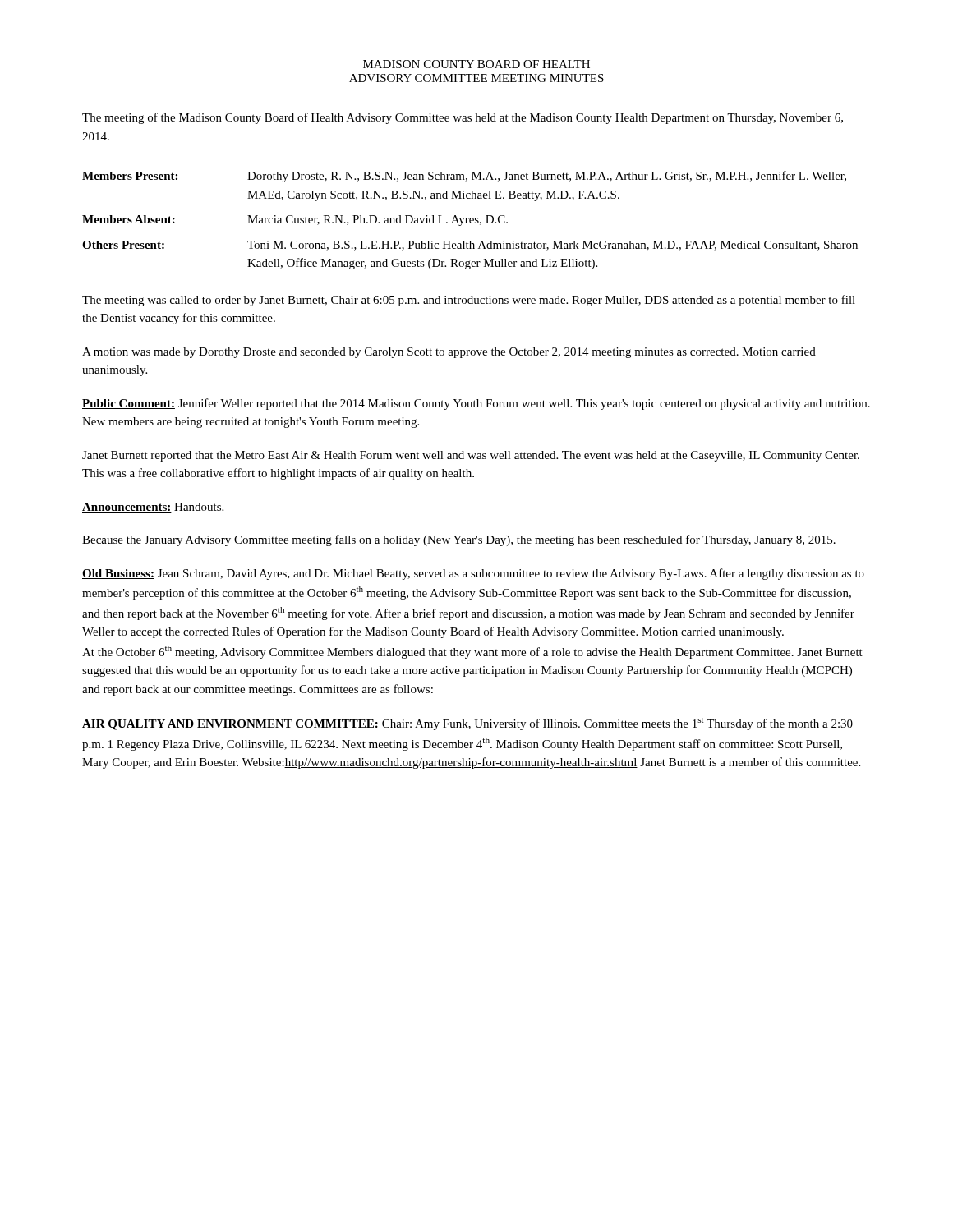
Task: Click the passage that begins "Public Comment: Jennifer Weller reported that the"
Action: coord(476,412)
